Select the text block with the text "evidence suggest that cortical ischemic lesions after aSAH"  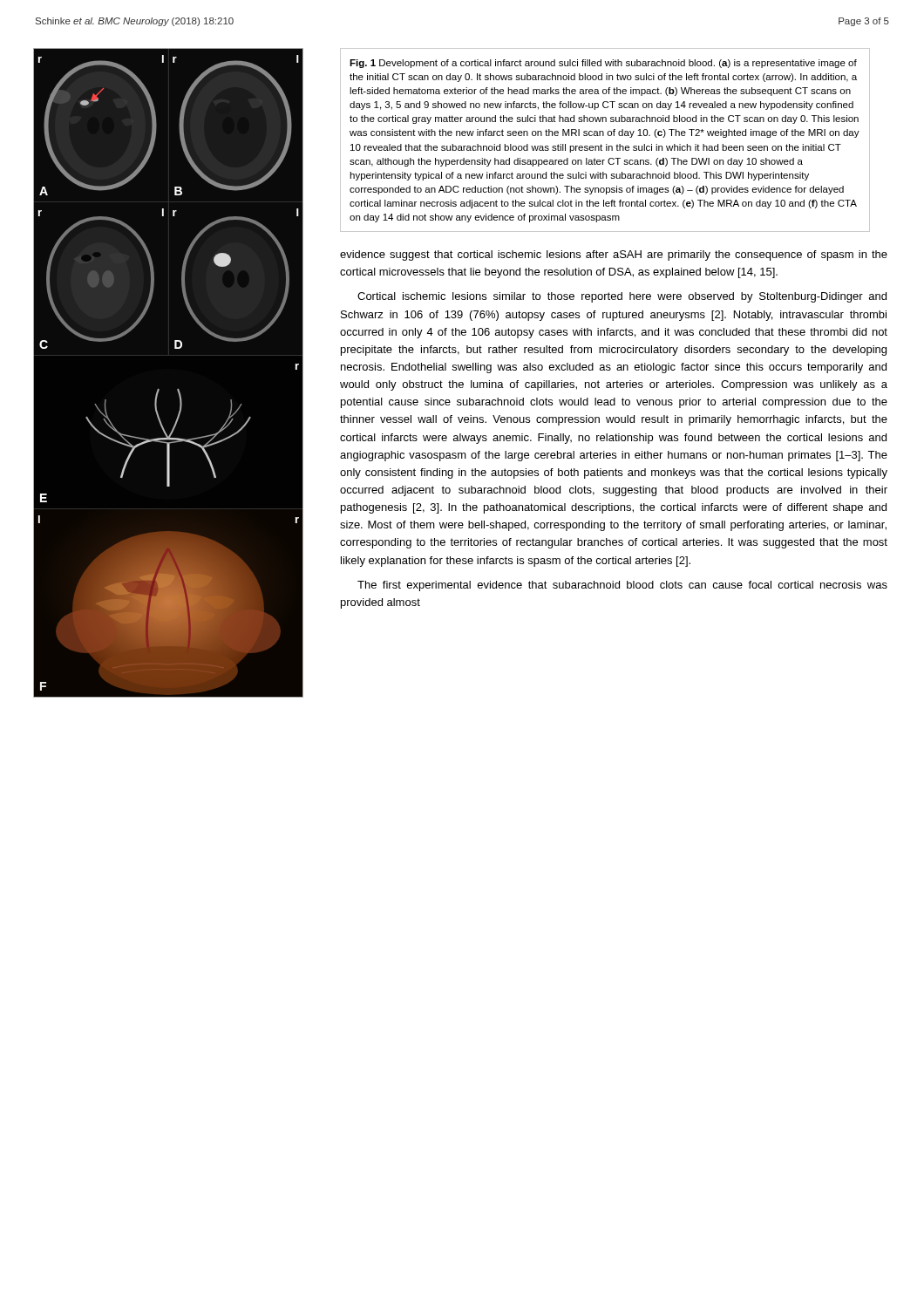click(614, 429)
